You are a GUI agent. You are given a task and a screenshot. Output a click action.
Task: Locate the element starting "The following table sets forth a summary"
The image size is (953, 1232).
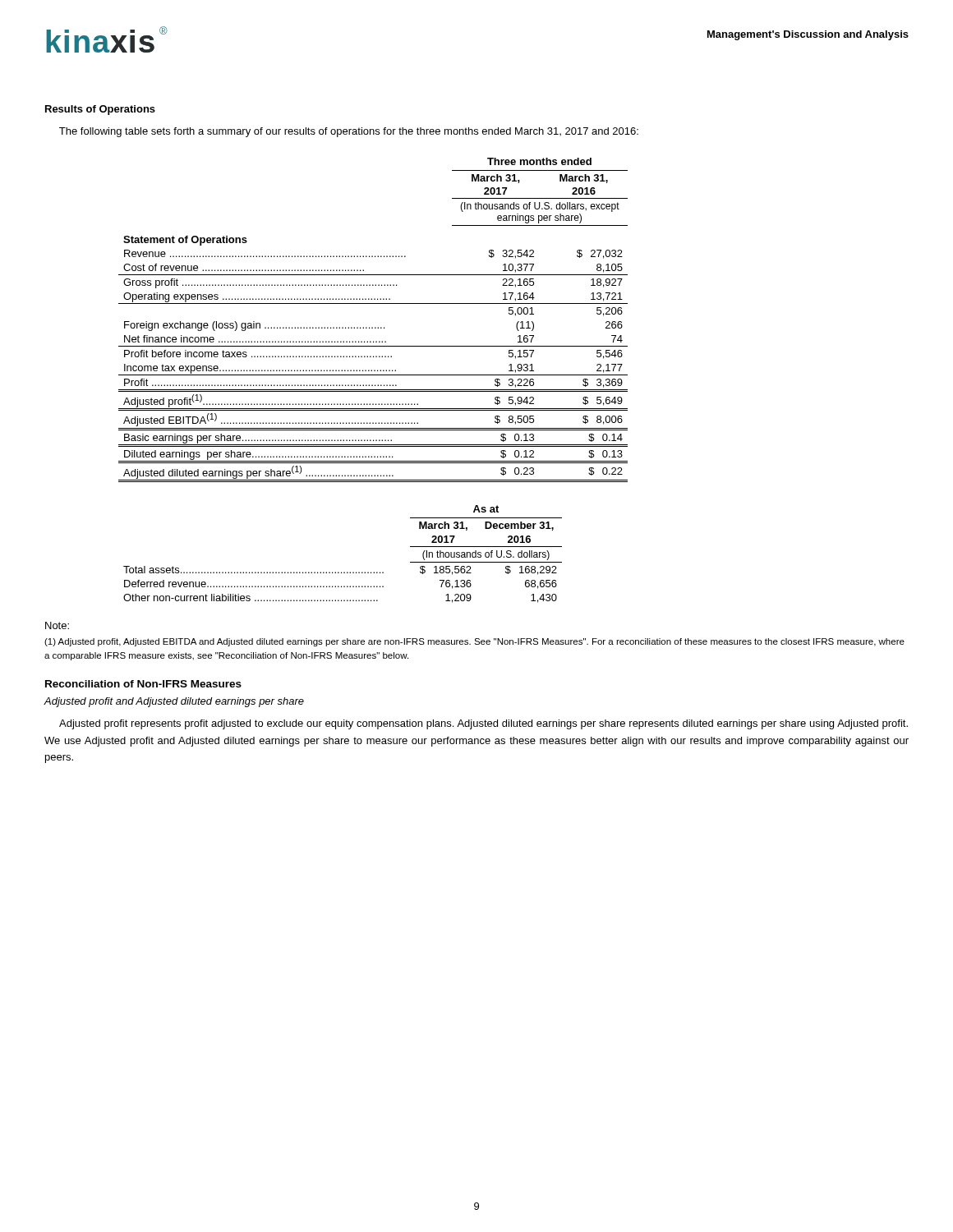342,131
